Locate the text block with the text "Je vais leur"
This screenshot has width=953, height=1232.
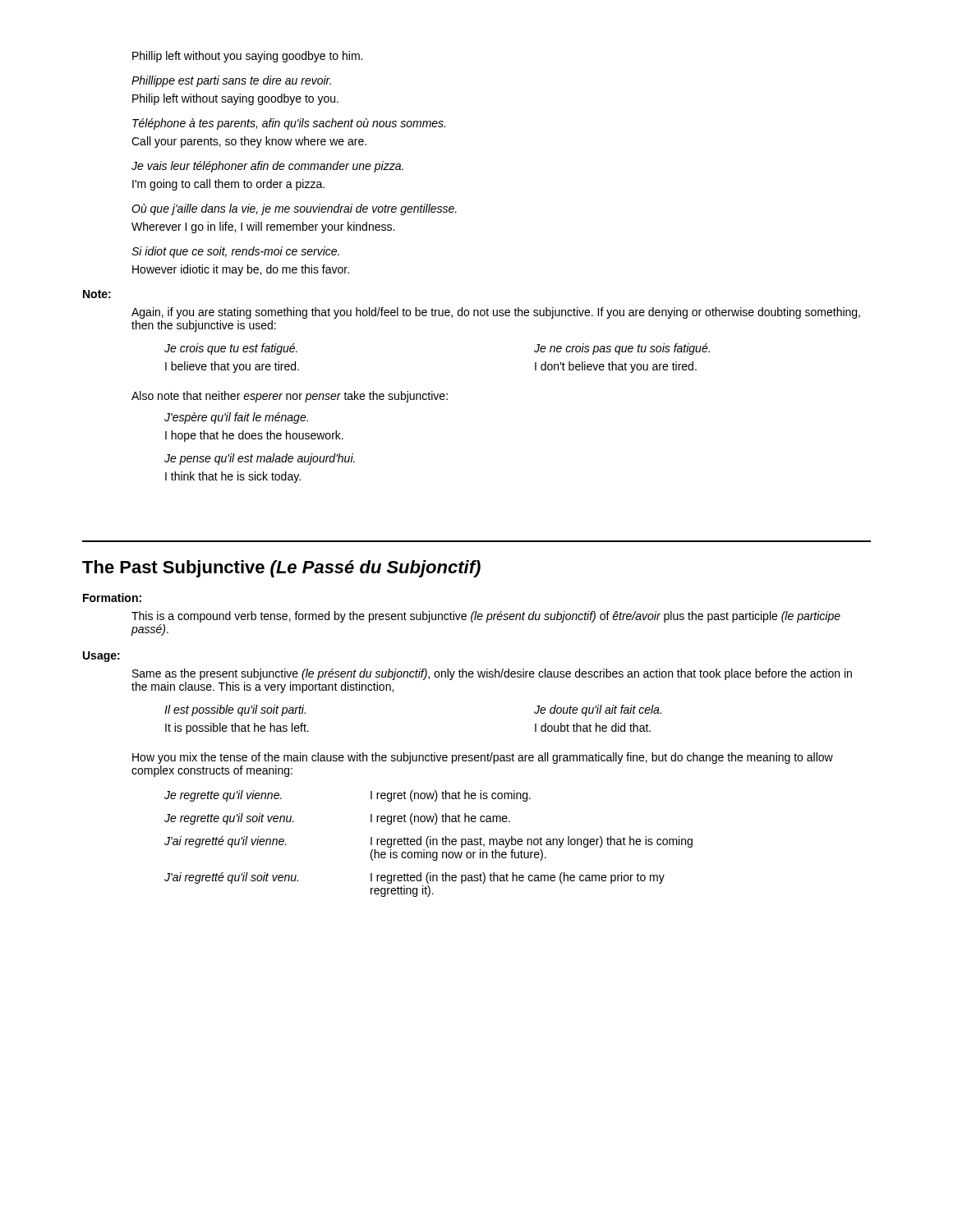click(267, 167)
